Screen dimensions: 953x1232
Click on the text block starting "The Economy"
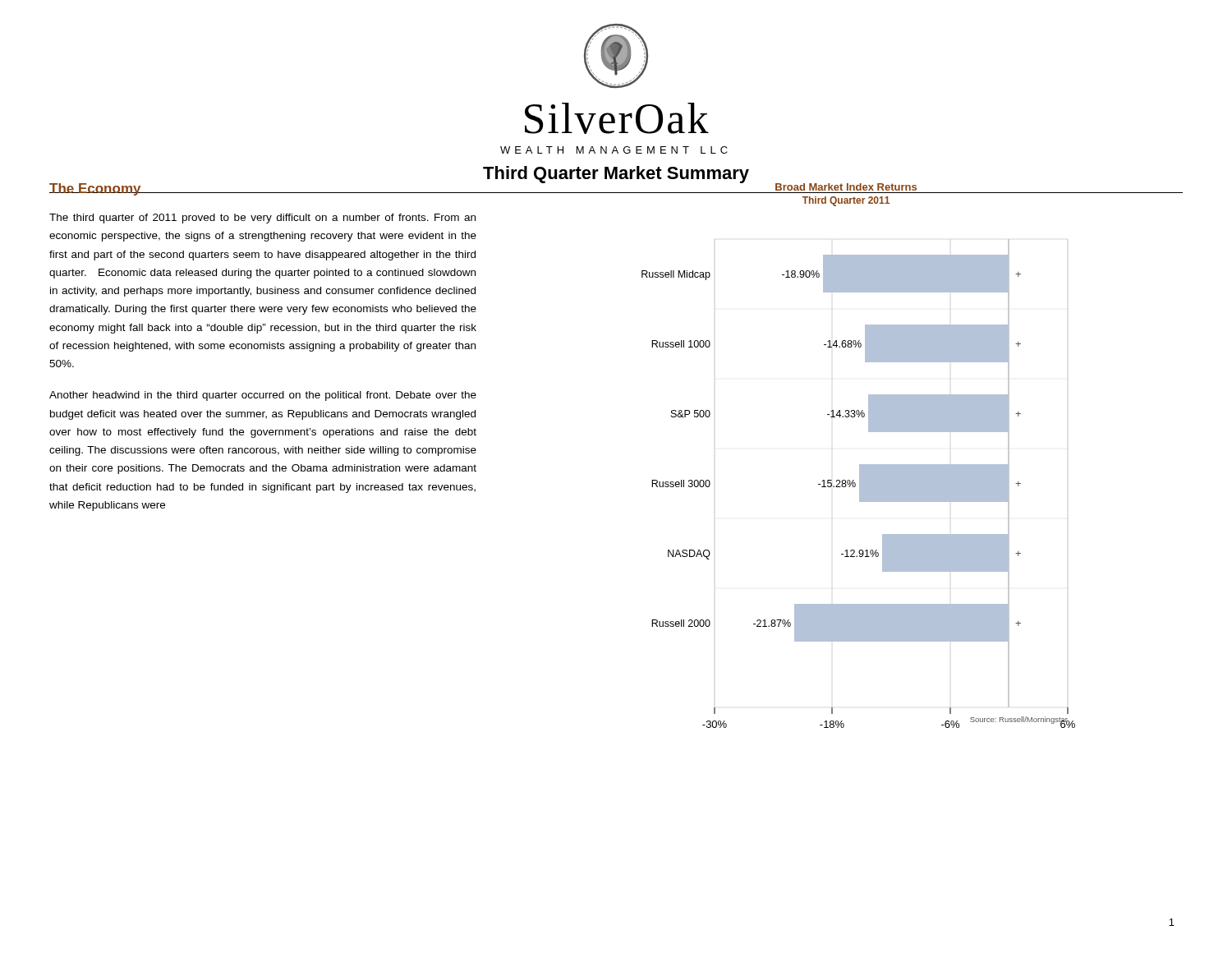coord(95,189)
